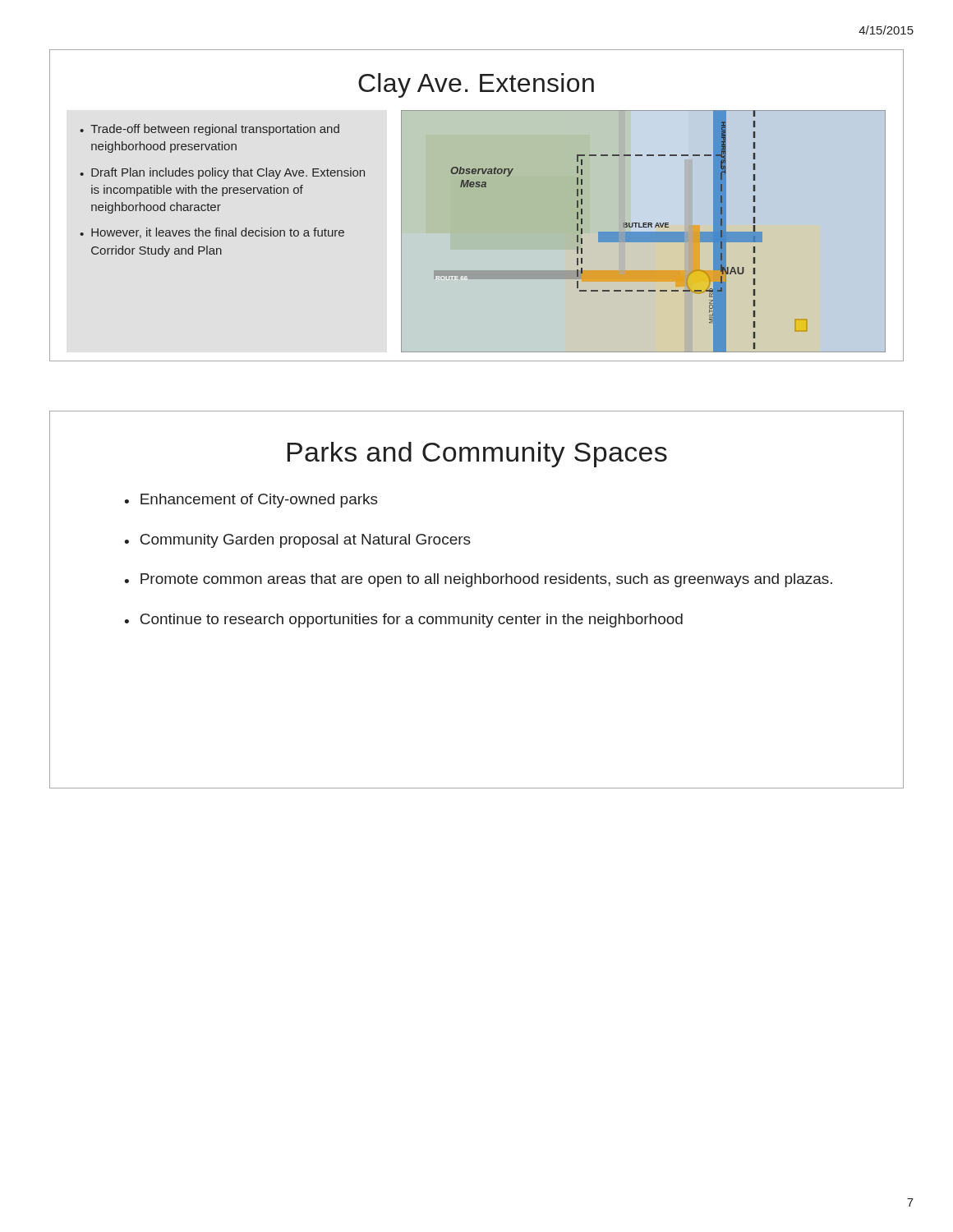Screen dimensions: 1232x953
Task: Locate a map
Action: point(643,231)
